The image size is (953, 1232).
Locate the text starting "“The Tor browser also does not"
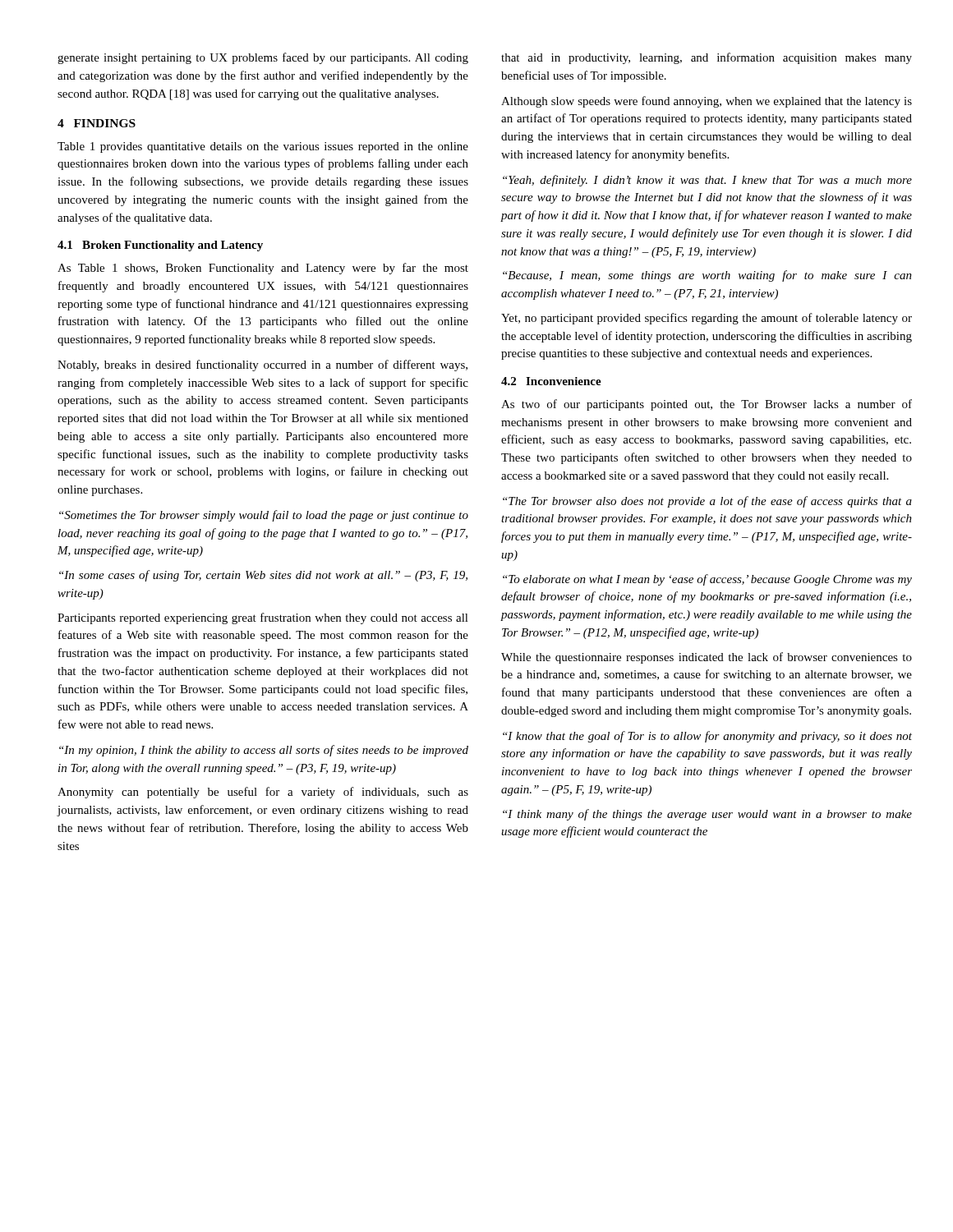coord(707,528)
